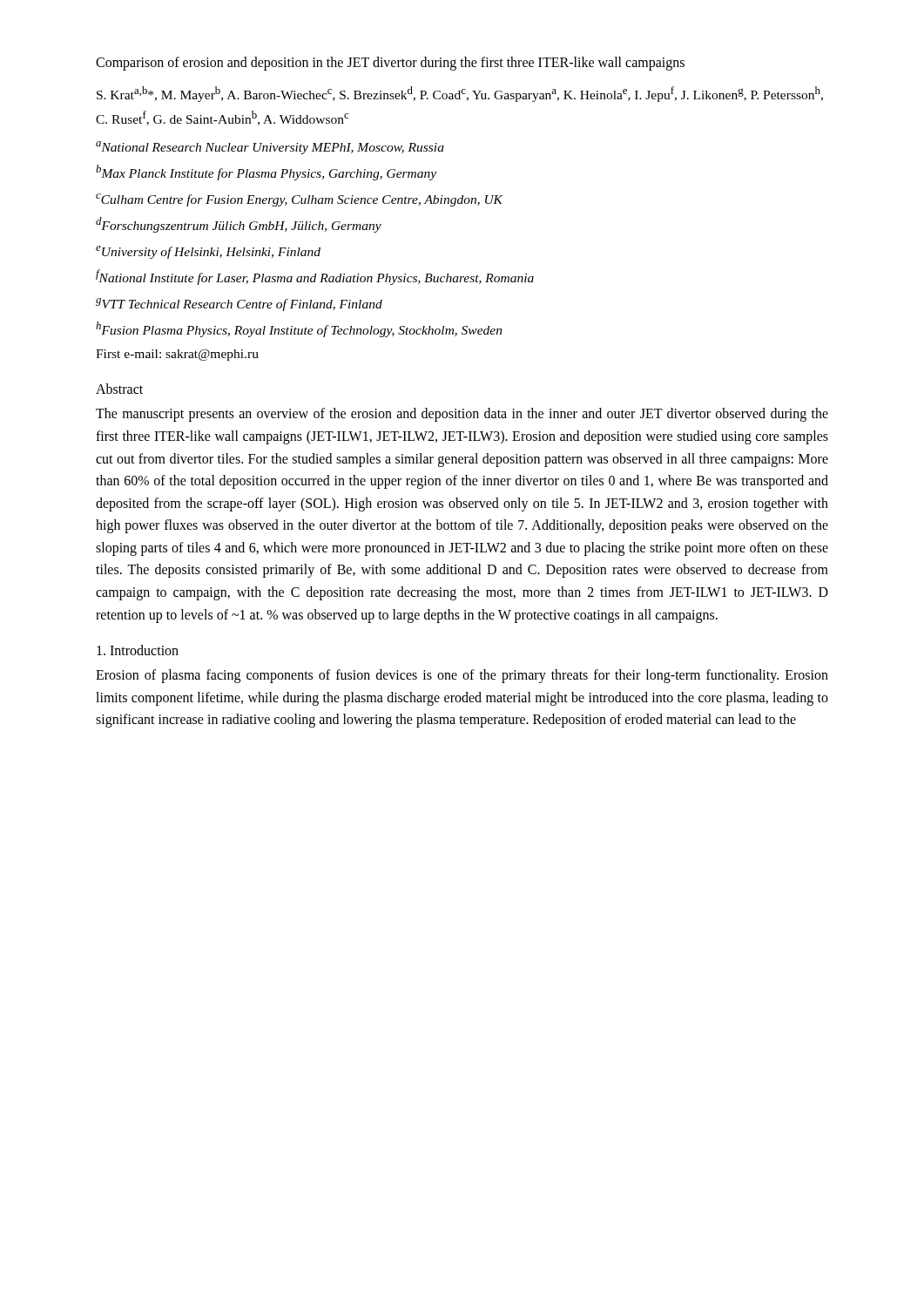The width and height of the screenshot is (924, 1307).
Task: Locate the text that reads "dForschungszentrum Jülich GmbH, Jülich, Germany"
Action: coord(238,223)
